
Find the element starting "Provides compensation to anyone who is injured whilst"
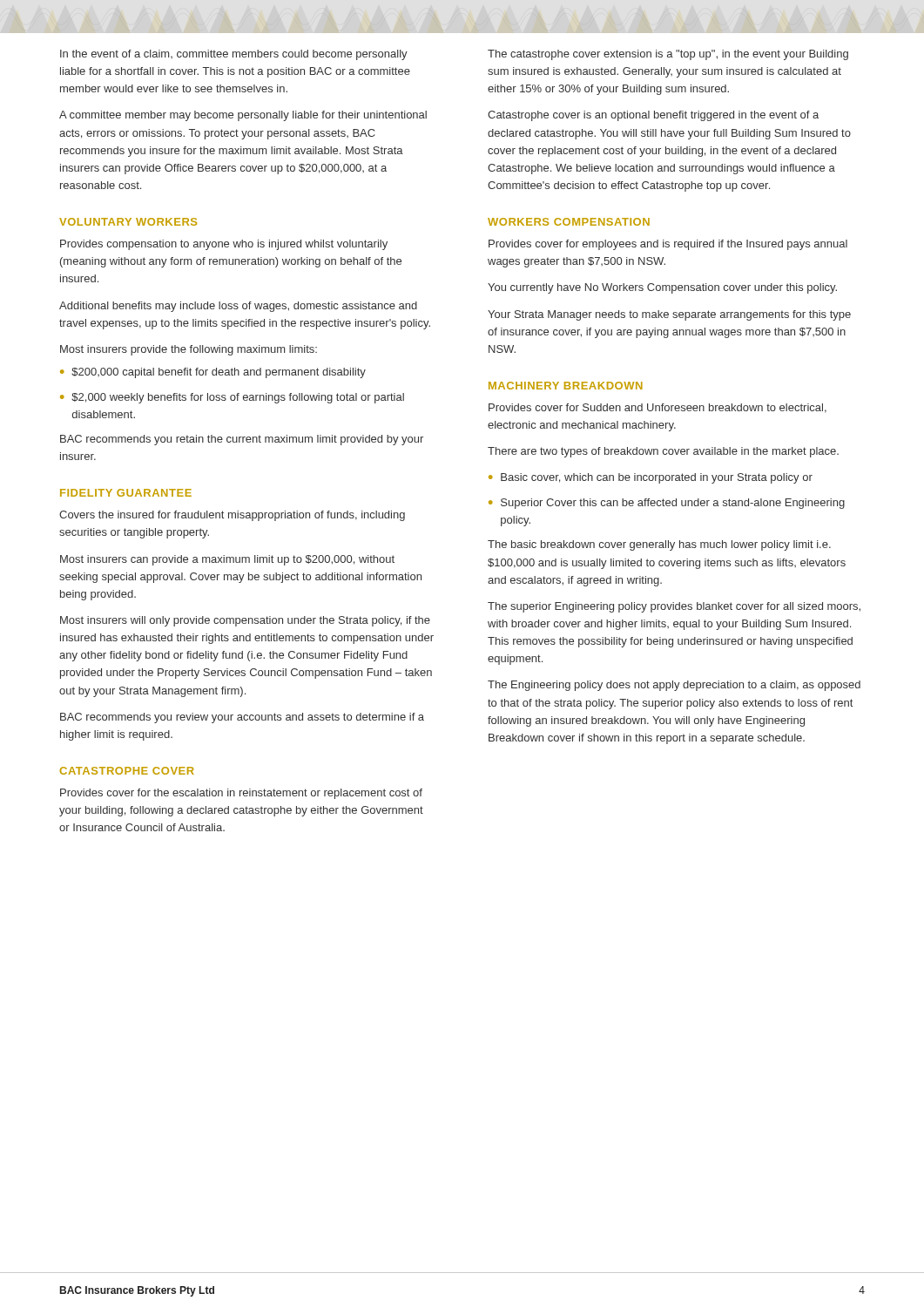click(231, 261)
